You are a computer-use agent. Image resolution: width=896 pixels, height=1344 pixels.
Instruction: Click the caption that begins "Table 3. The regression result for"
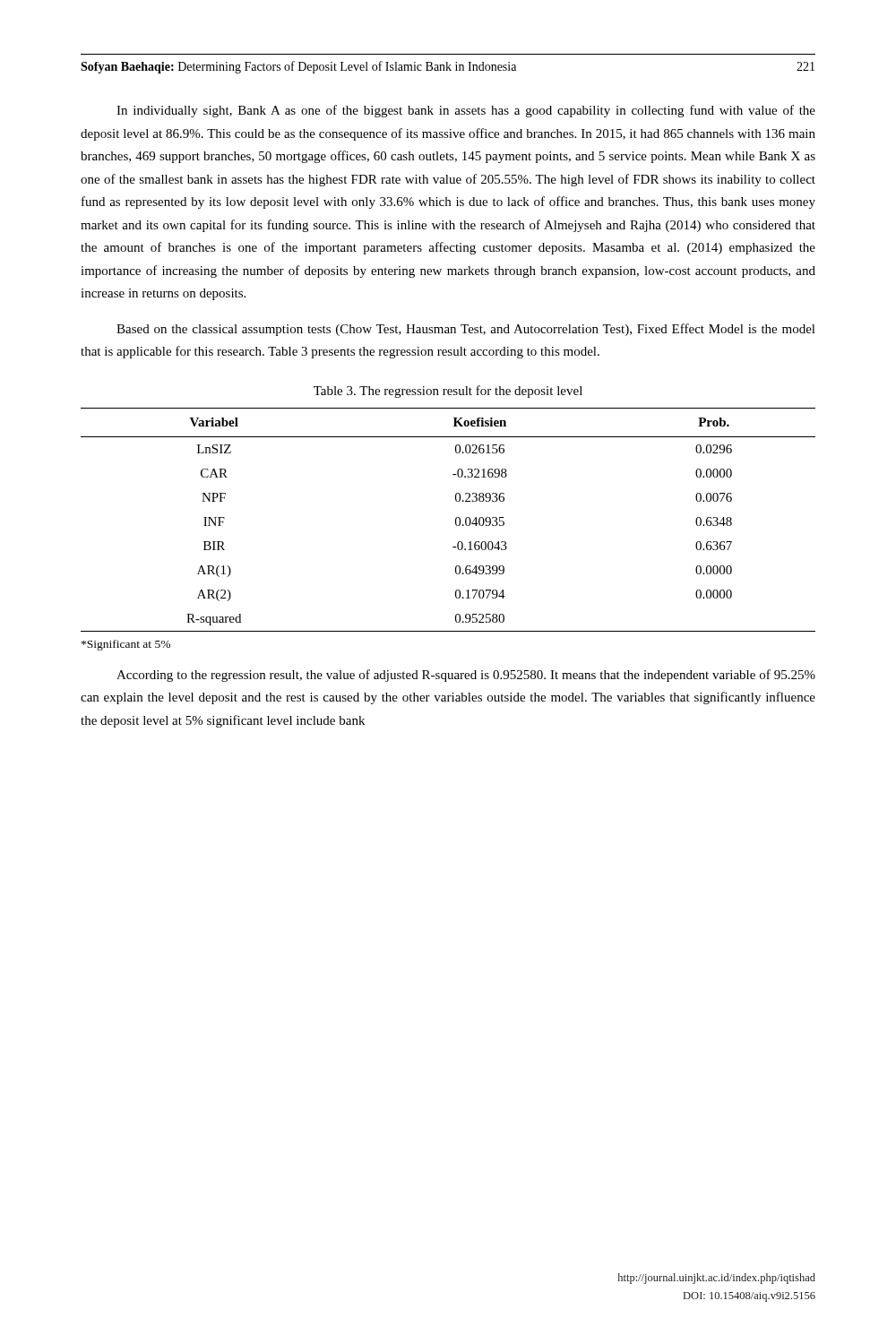[x=448, y=390]
